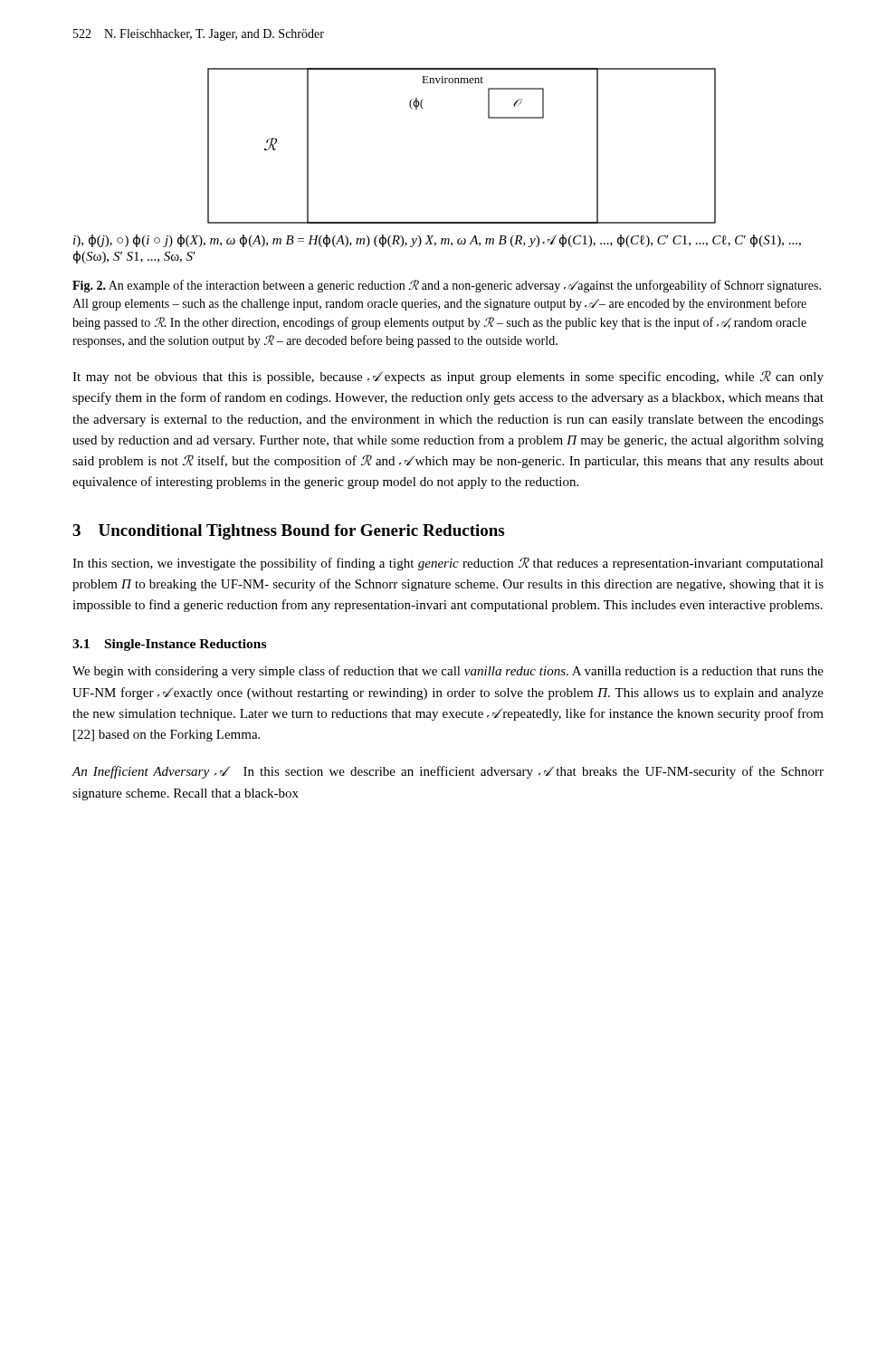The image size is (896, 1358).
Task: Click on the element starting "3 Unconditional Tightness Bound for Generic Reductions"
Action: point(289,530)
